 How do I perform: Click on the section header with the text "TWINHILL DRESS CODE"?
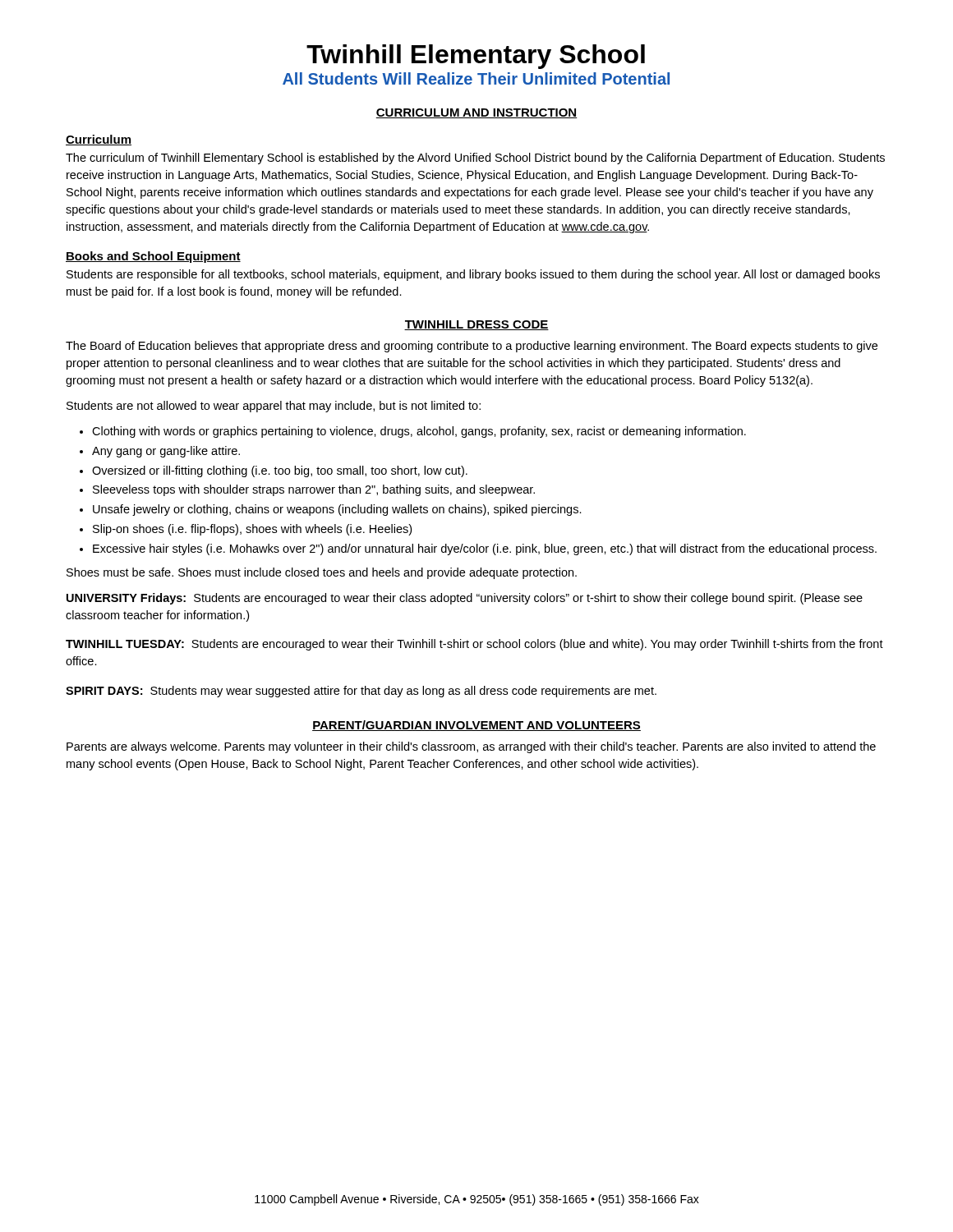click(476, 324)
